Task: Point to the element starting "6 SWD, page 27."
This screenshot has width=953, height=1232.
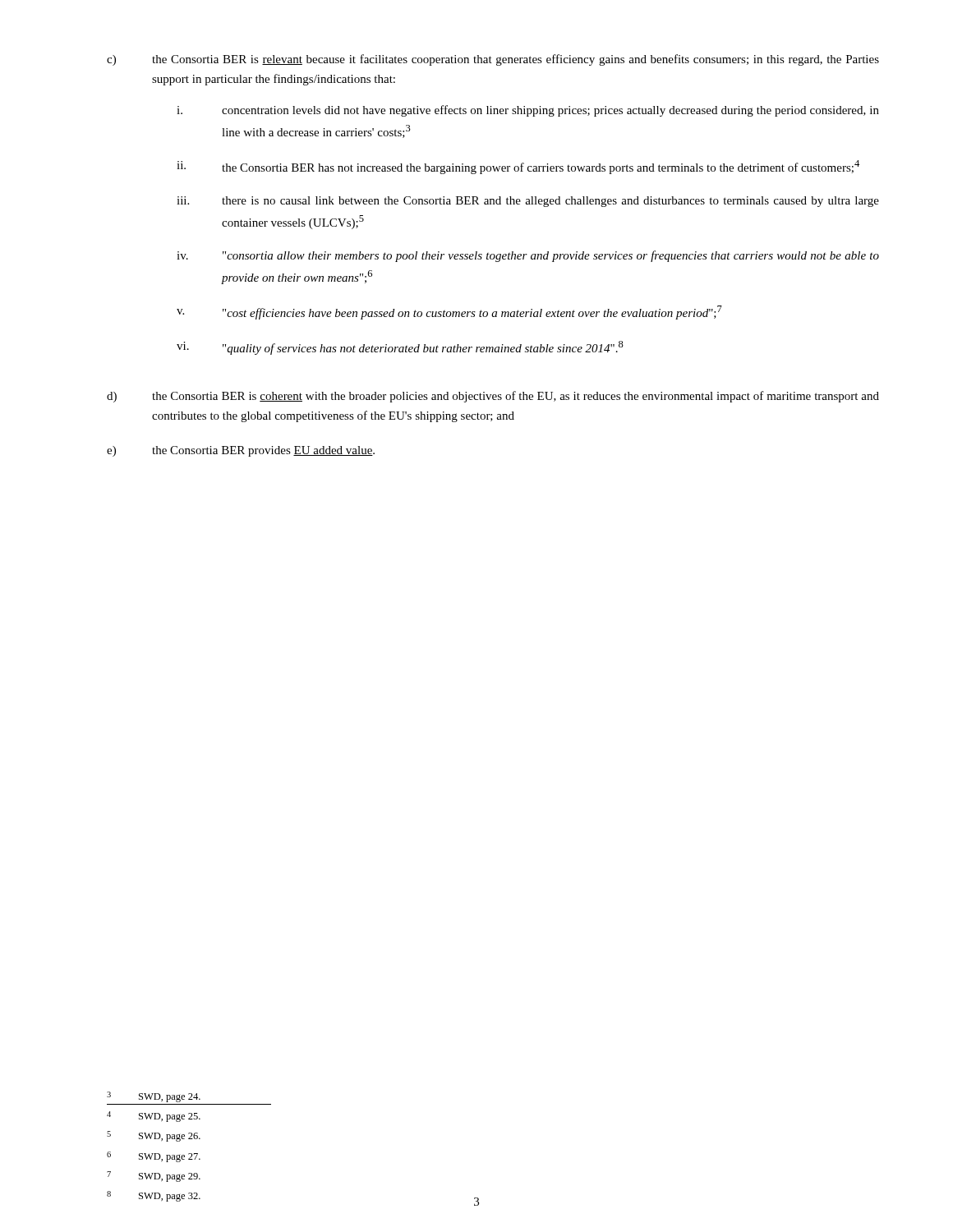Action: pos(154,1157)
